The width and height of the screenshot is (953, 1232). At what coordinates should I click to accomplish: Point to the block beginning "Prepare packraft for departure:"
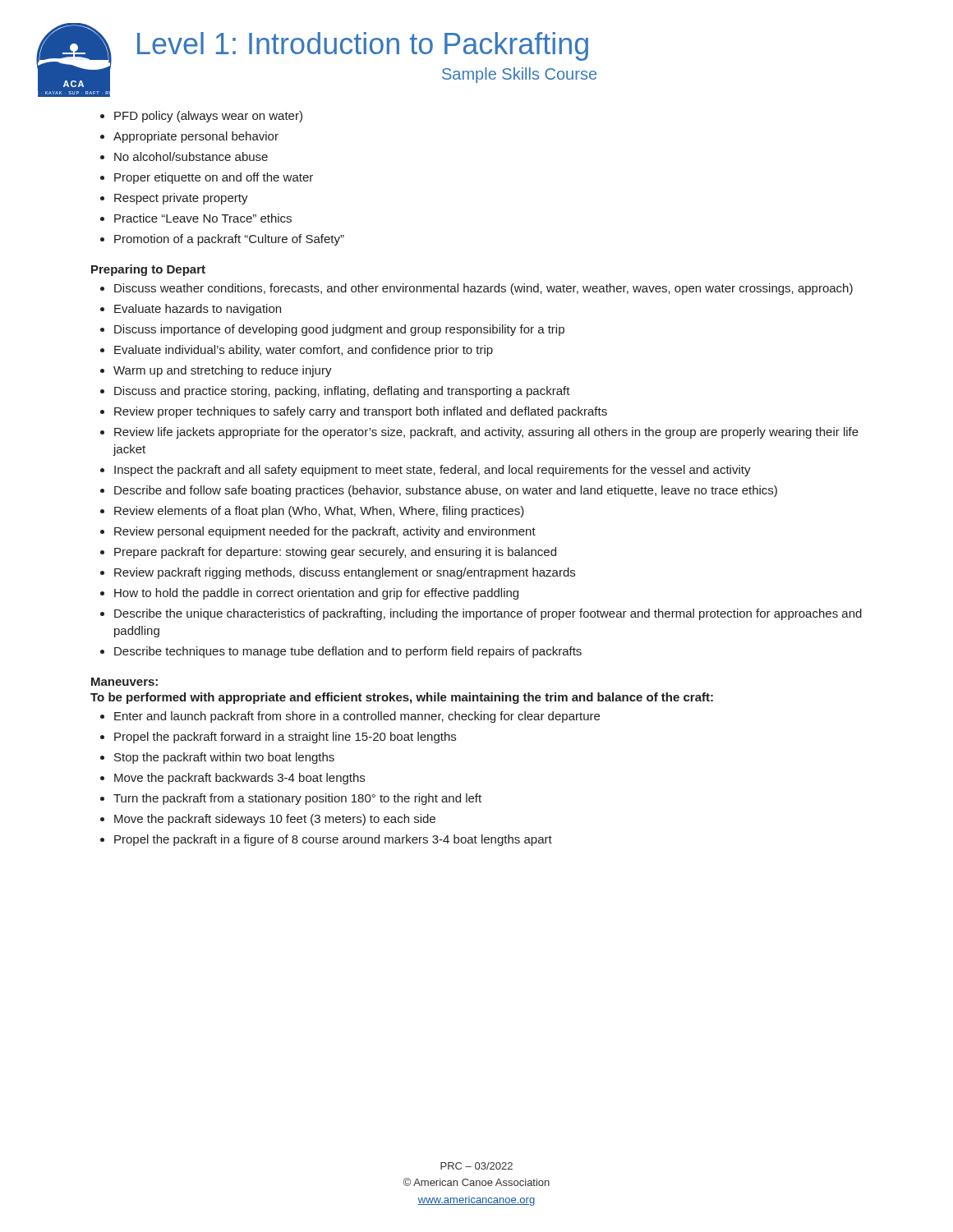point(335,552)
